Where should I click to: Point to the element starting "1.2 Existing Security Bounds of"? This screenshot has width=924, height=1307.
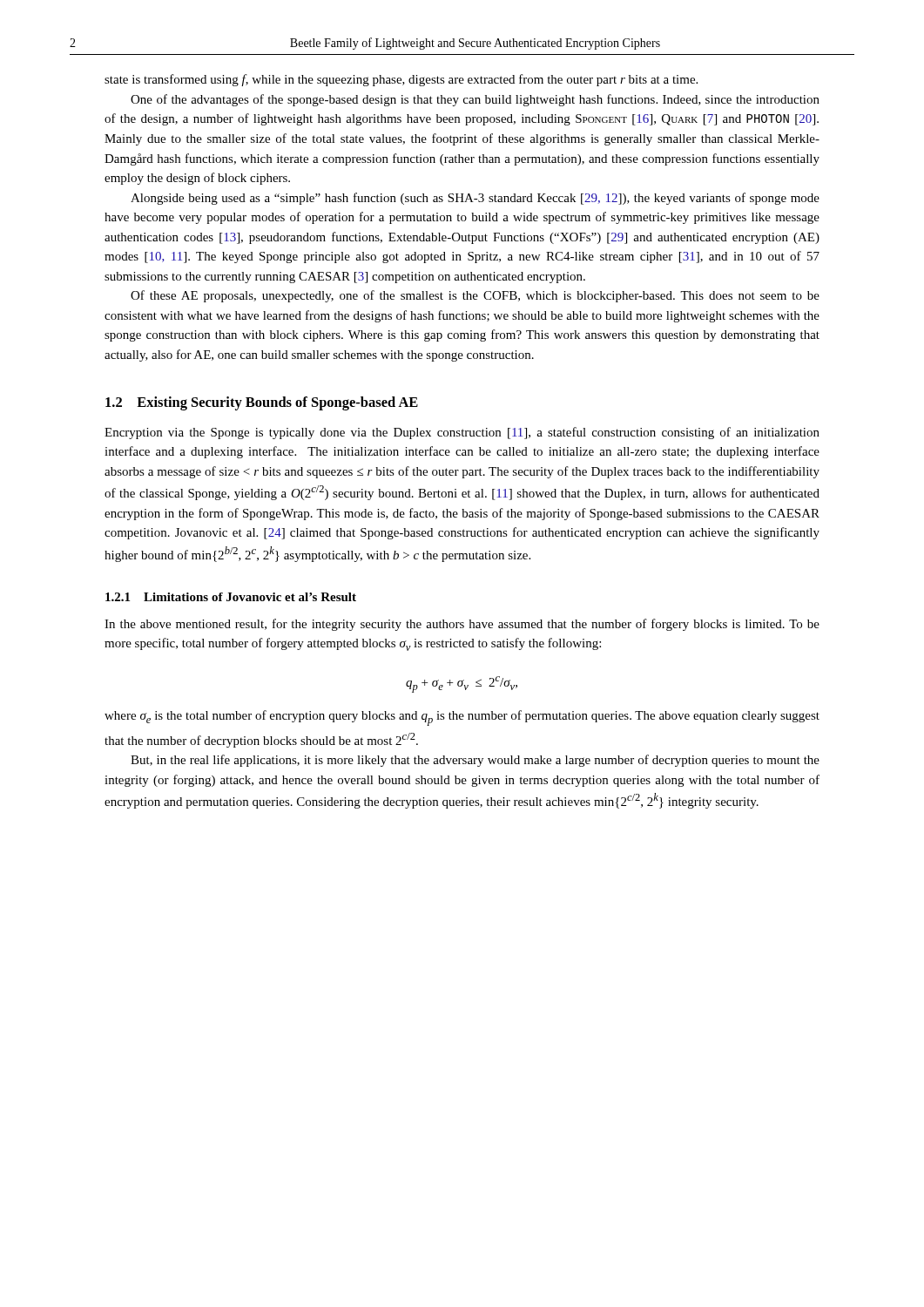[262, 403]
